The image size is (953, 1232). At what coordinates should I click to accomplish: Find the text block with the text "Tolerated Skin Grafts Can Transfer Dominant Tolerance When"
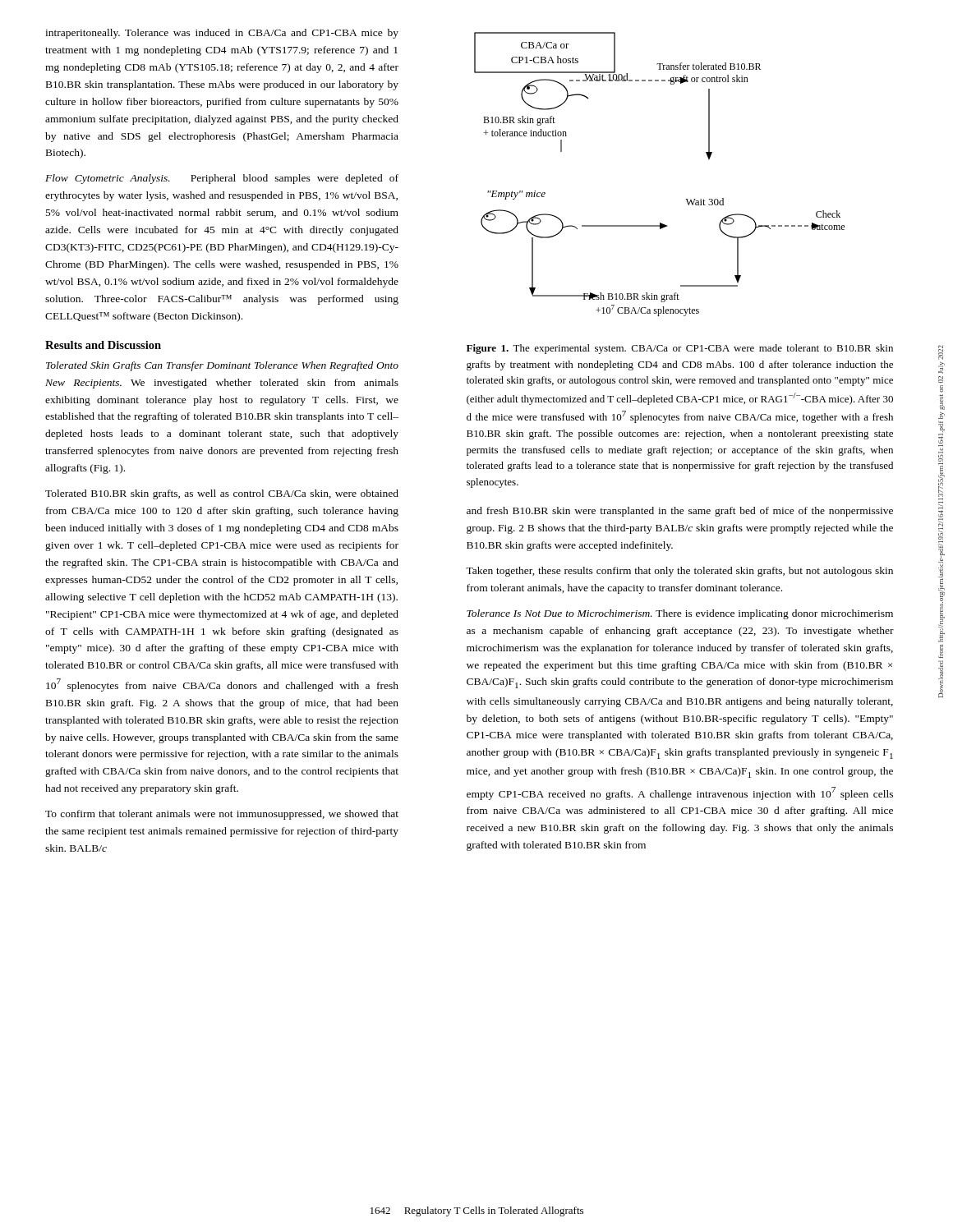click(x=222, y=416)
